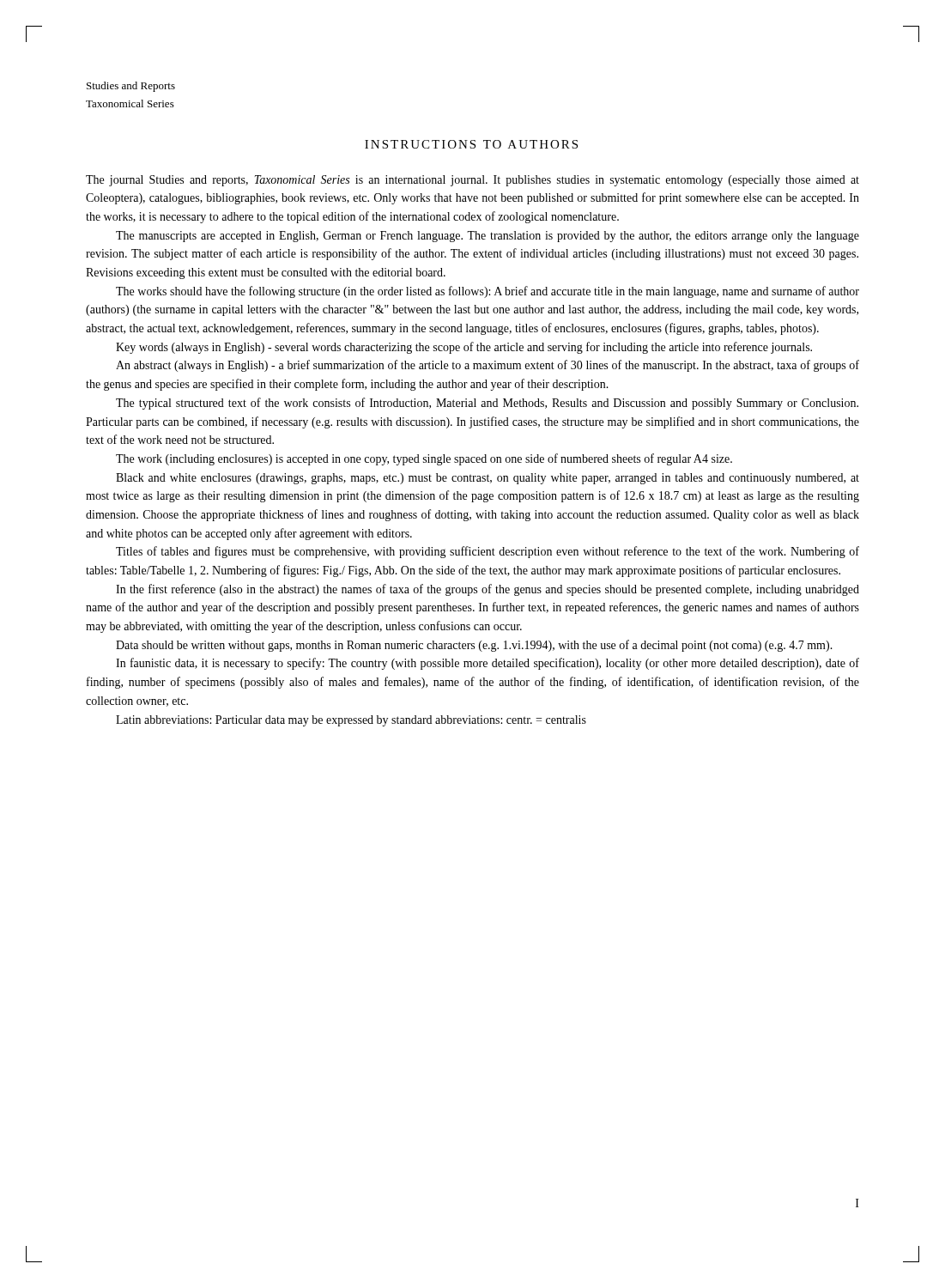Find the text block starting "The journal Studies"
The image size is (945, 1288).
472,198
